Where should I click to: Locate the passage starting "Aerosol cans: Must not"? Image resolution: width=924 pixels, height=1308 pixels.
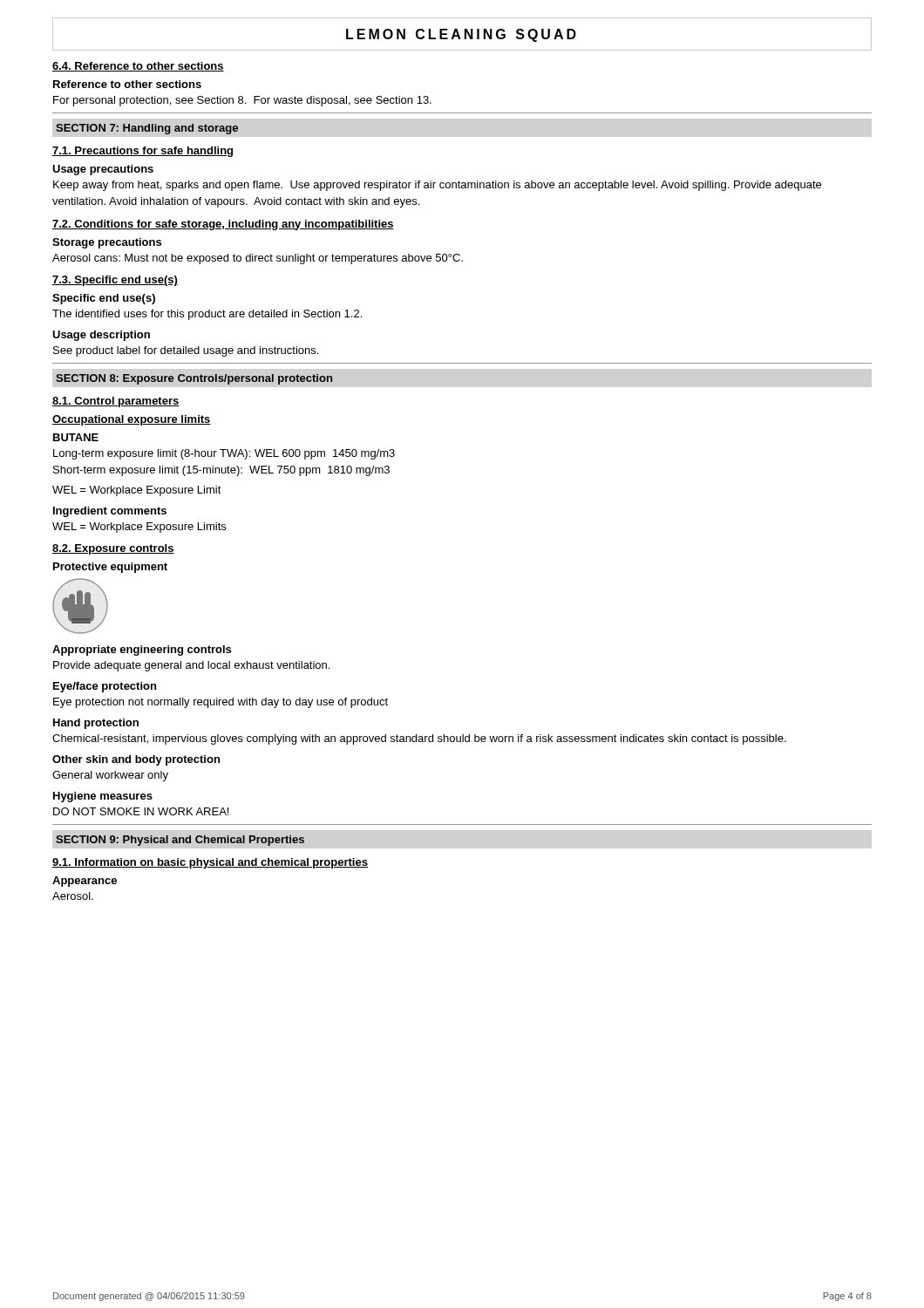[x=258, y=257]
